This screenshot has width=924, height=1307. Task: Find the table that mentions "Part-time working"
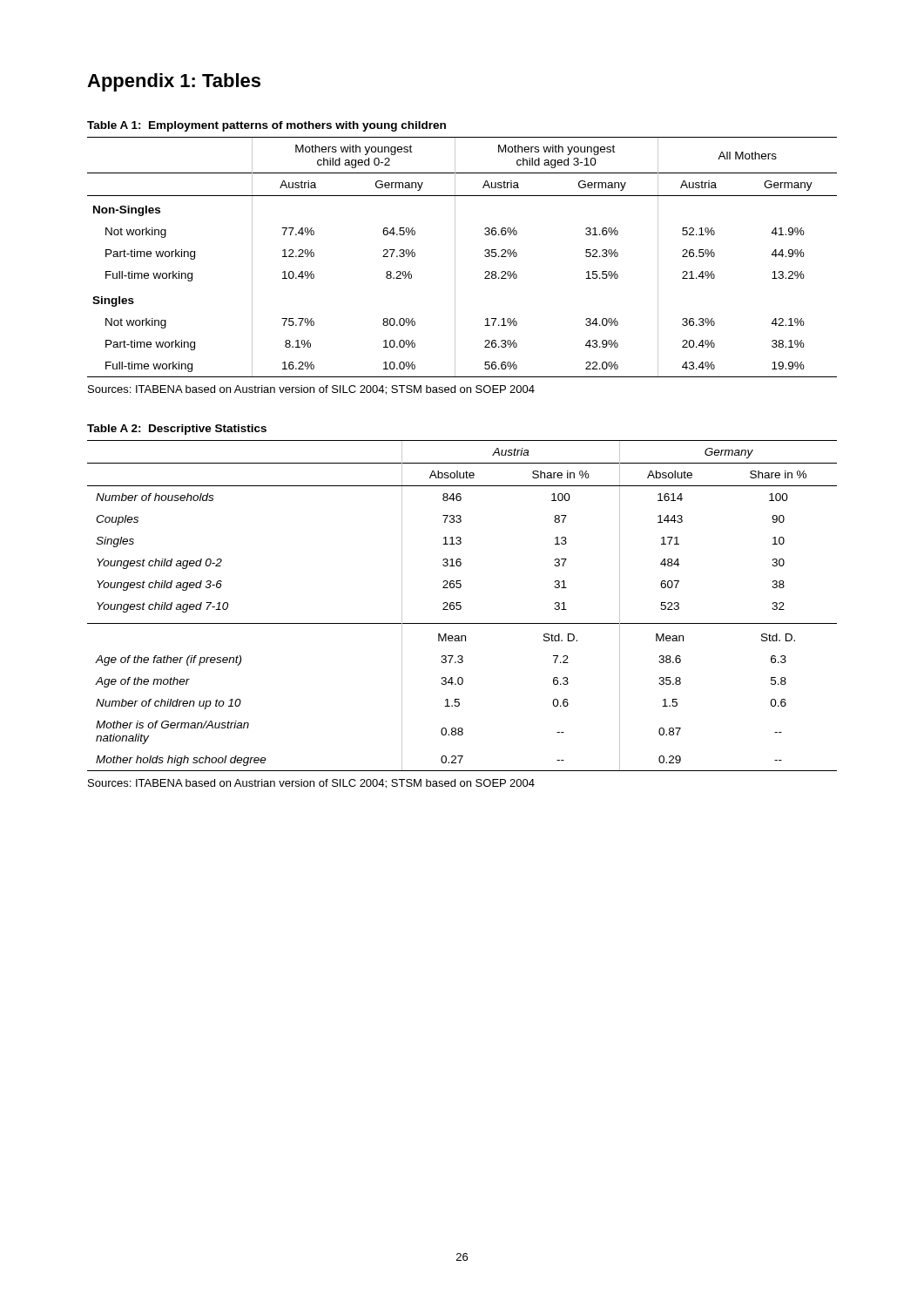click(462, 257)
